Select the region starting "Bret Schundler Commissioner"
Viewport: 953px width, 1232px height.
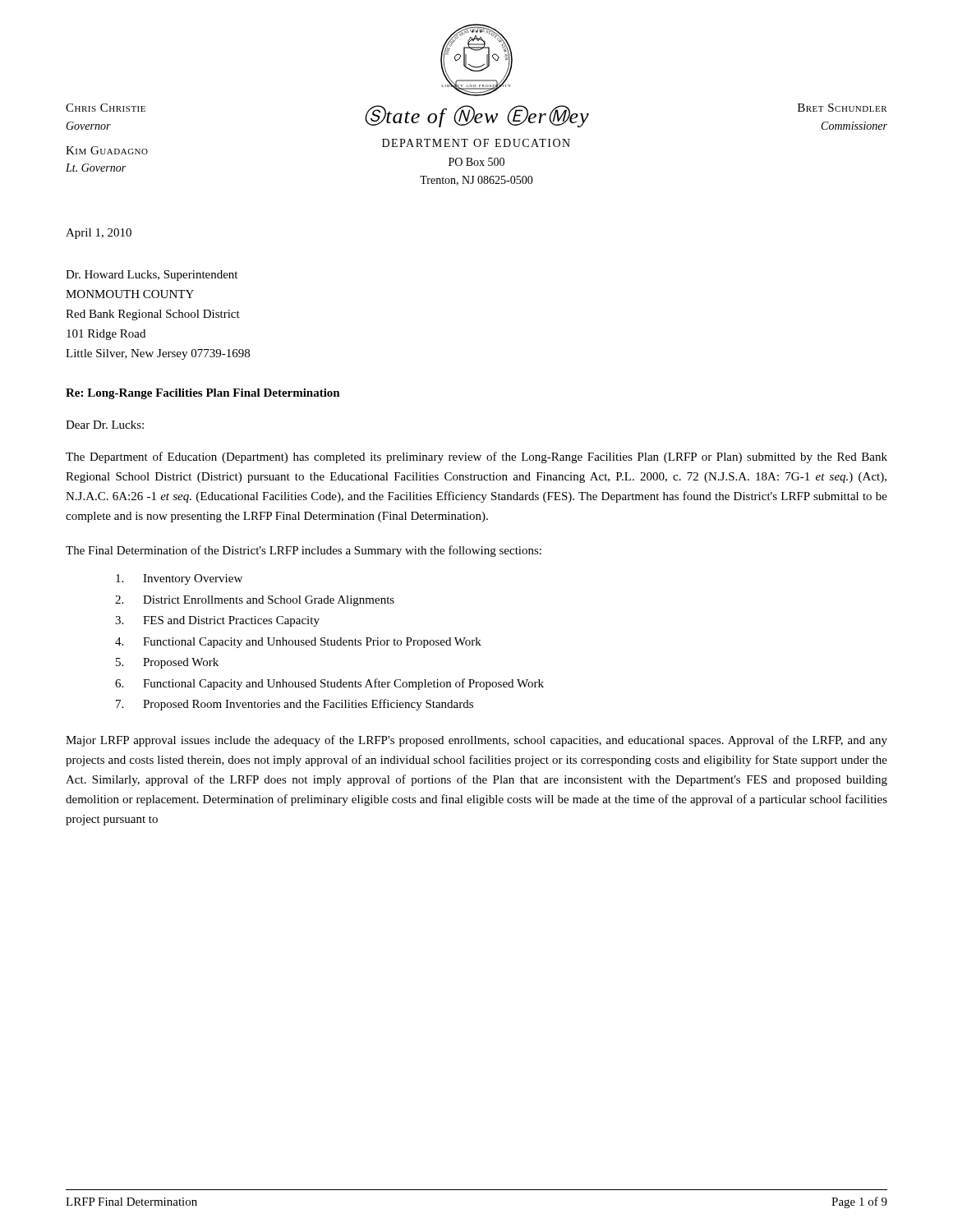click(842, 116)
